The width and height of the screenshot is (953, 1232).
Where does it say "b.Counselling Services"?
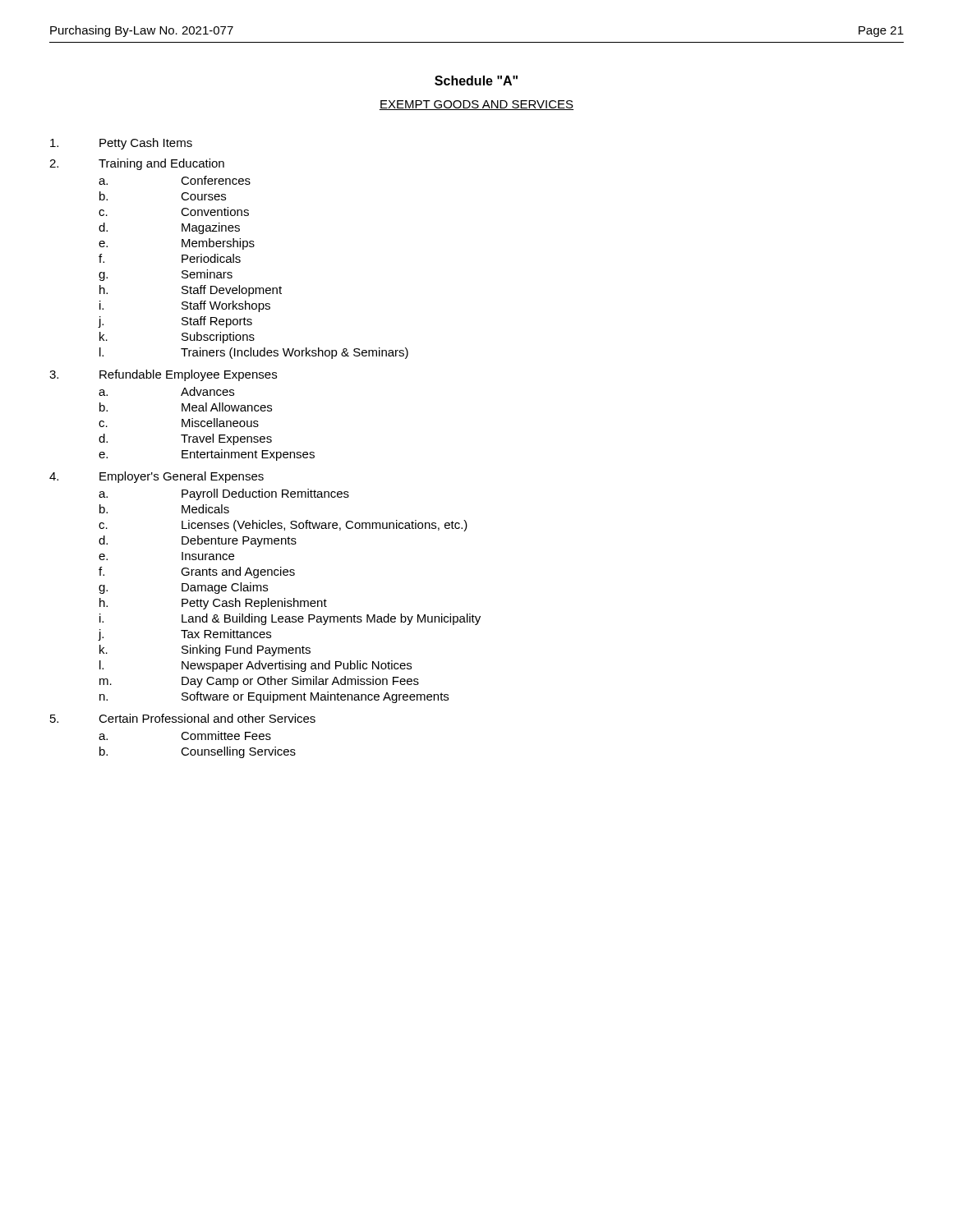[x=173, y=751]
